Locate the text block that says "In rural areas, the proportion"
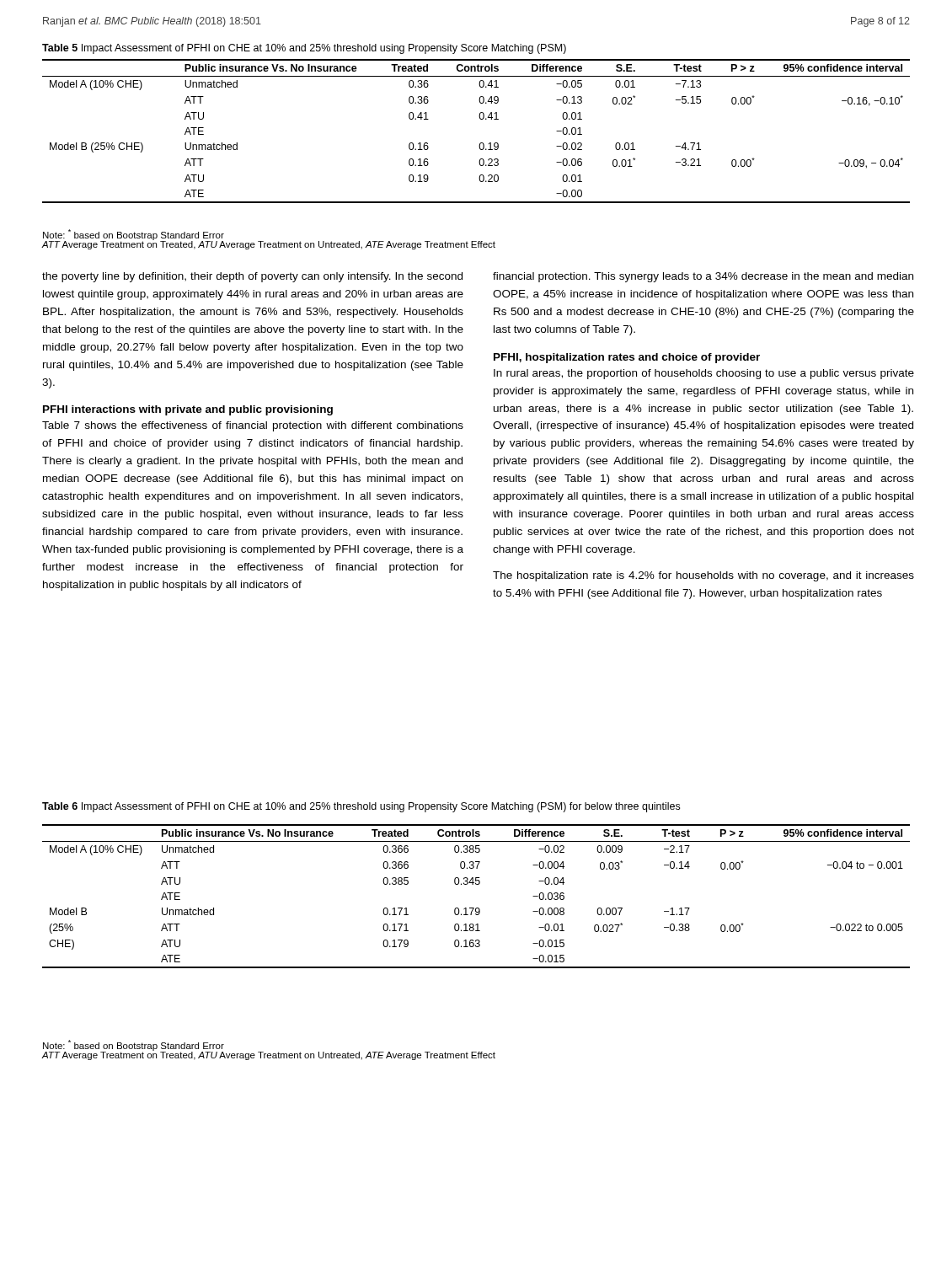Image resolution: width=952 pixels, height=1264 pixels. tap(703, 461)
